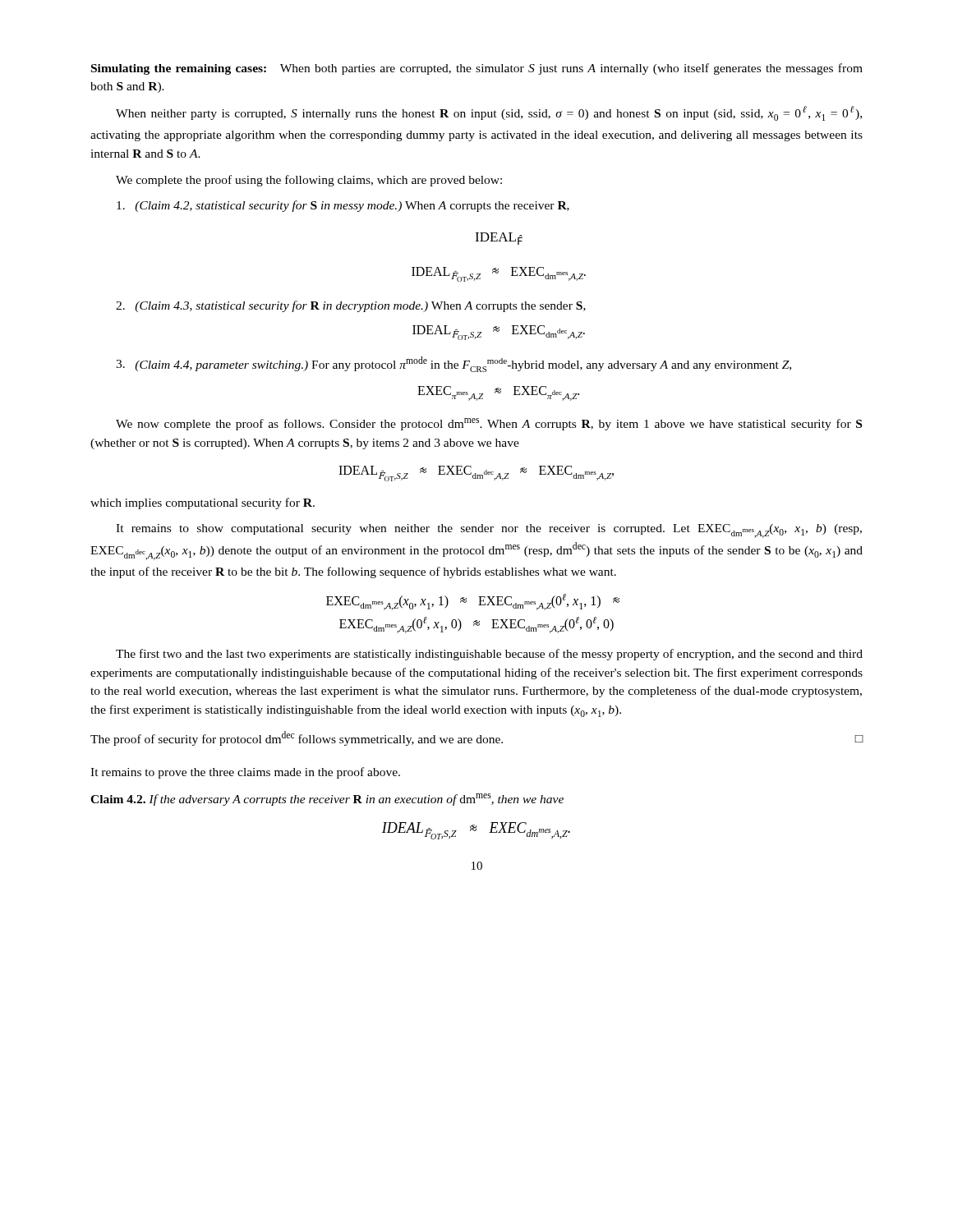Click where it says "IDEALF̂OT,S,Z ≈s EXECdmmes,A,Z."
The height and width of the screenshot is (1232, 953).
476,830
